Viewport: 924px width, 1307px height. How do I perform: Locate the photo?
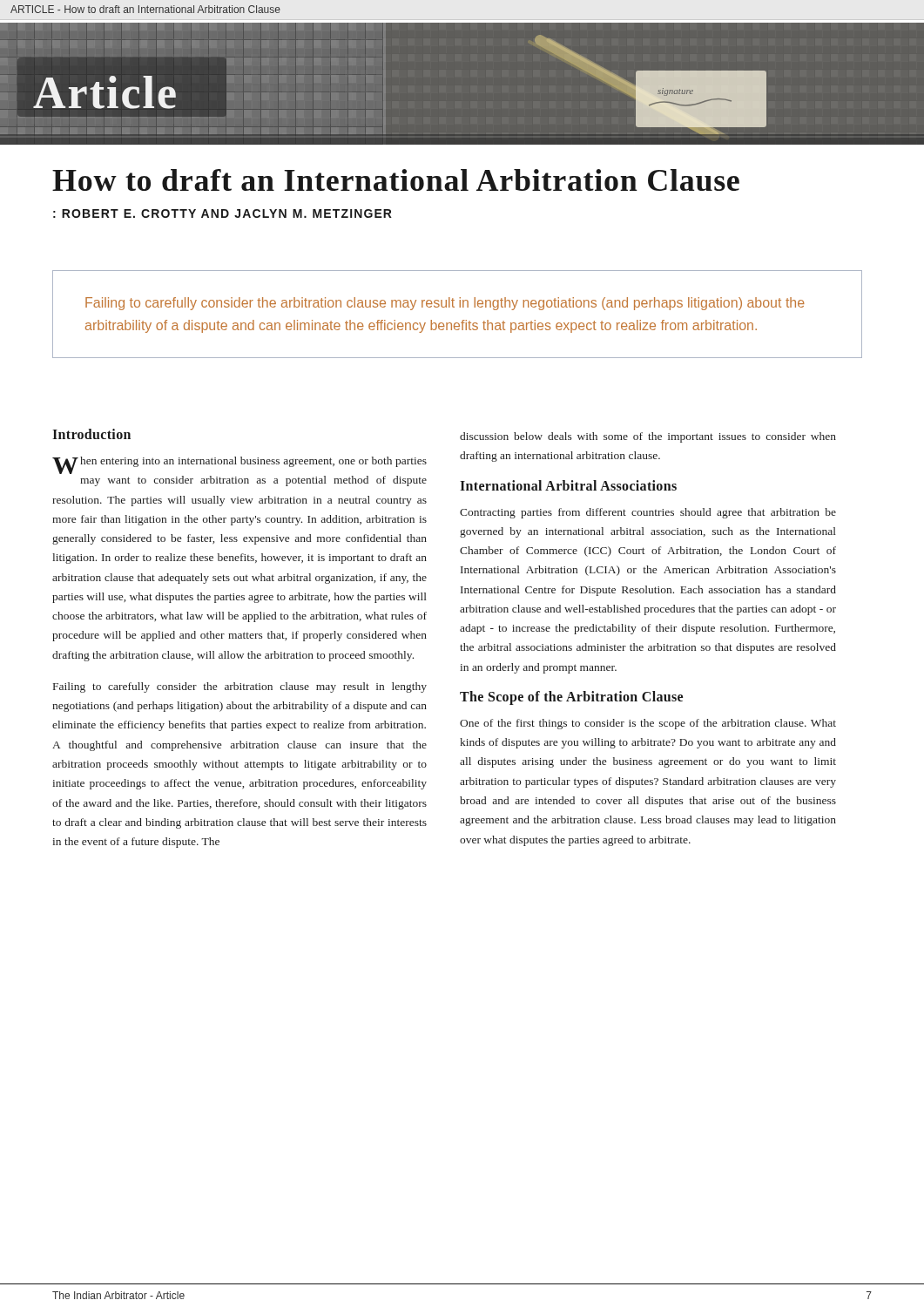462,84
